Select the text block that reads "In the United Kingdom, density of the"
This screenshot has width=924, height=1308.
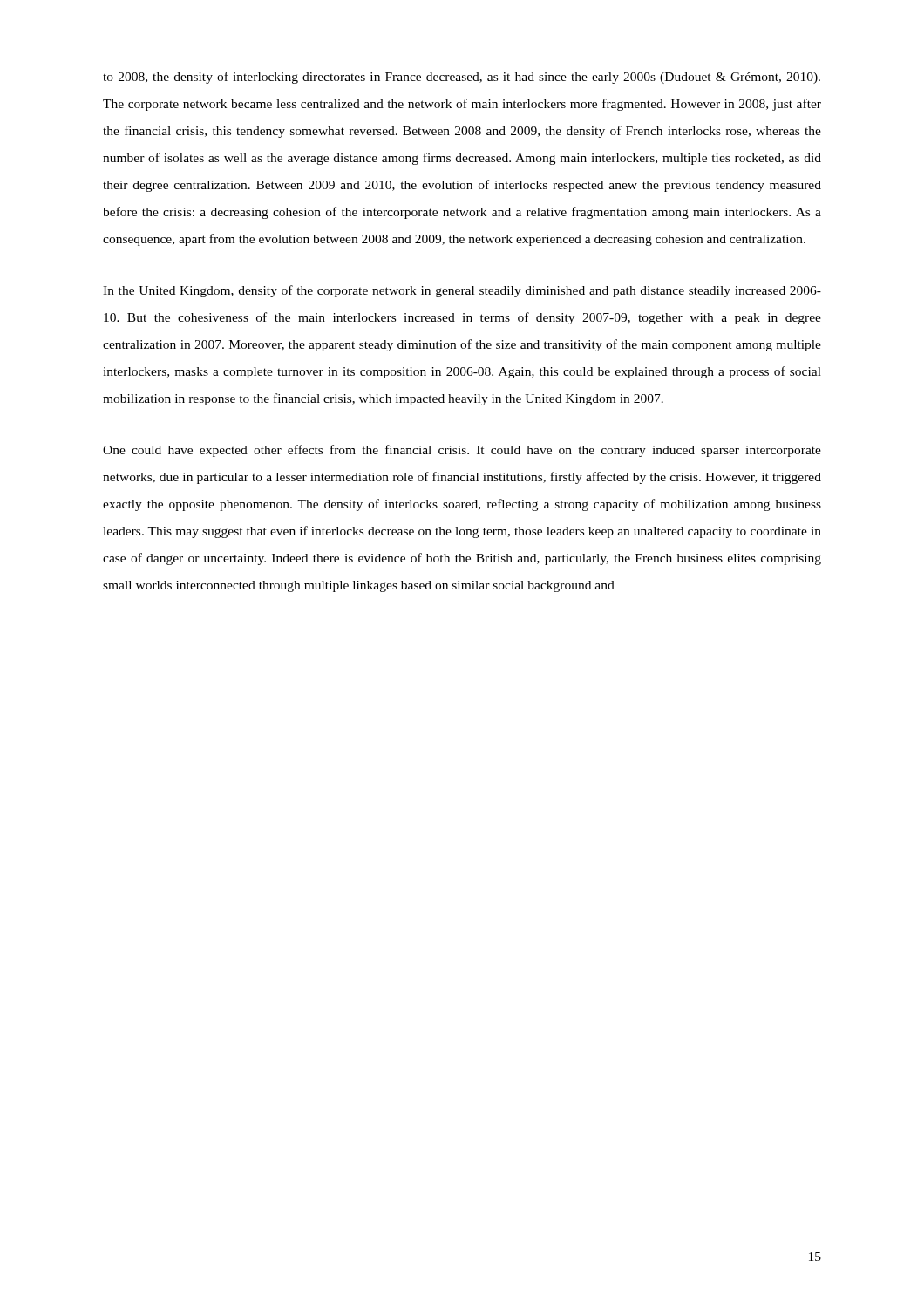click(462, 344)
